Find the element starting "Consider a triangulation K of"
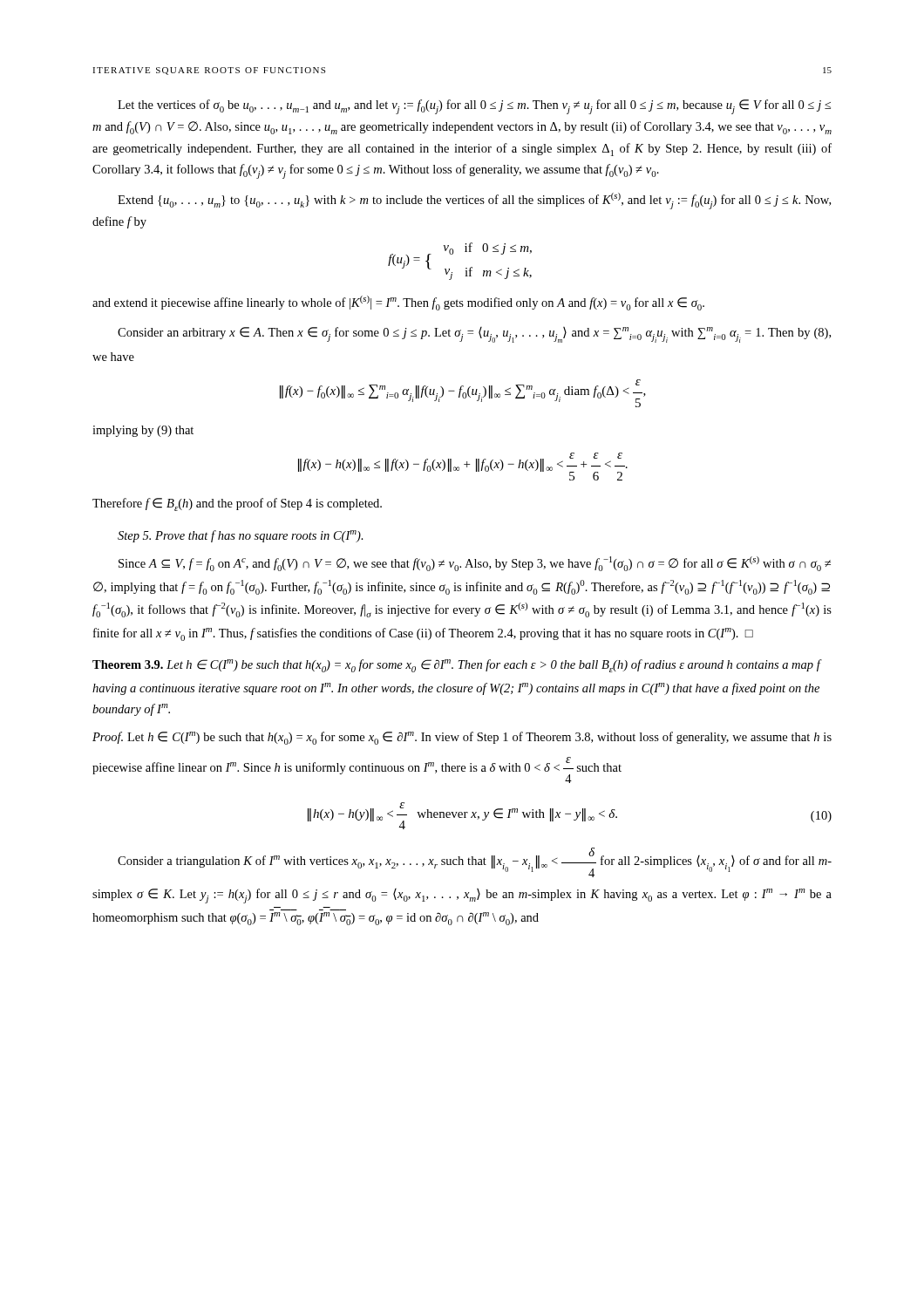The image size is (924, 1308). [462, 885]
